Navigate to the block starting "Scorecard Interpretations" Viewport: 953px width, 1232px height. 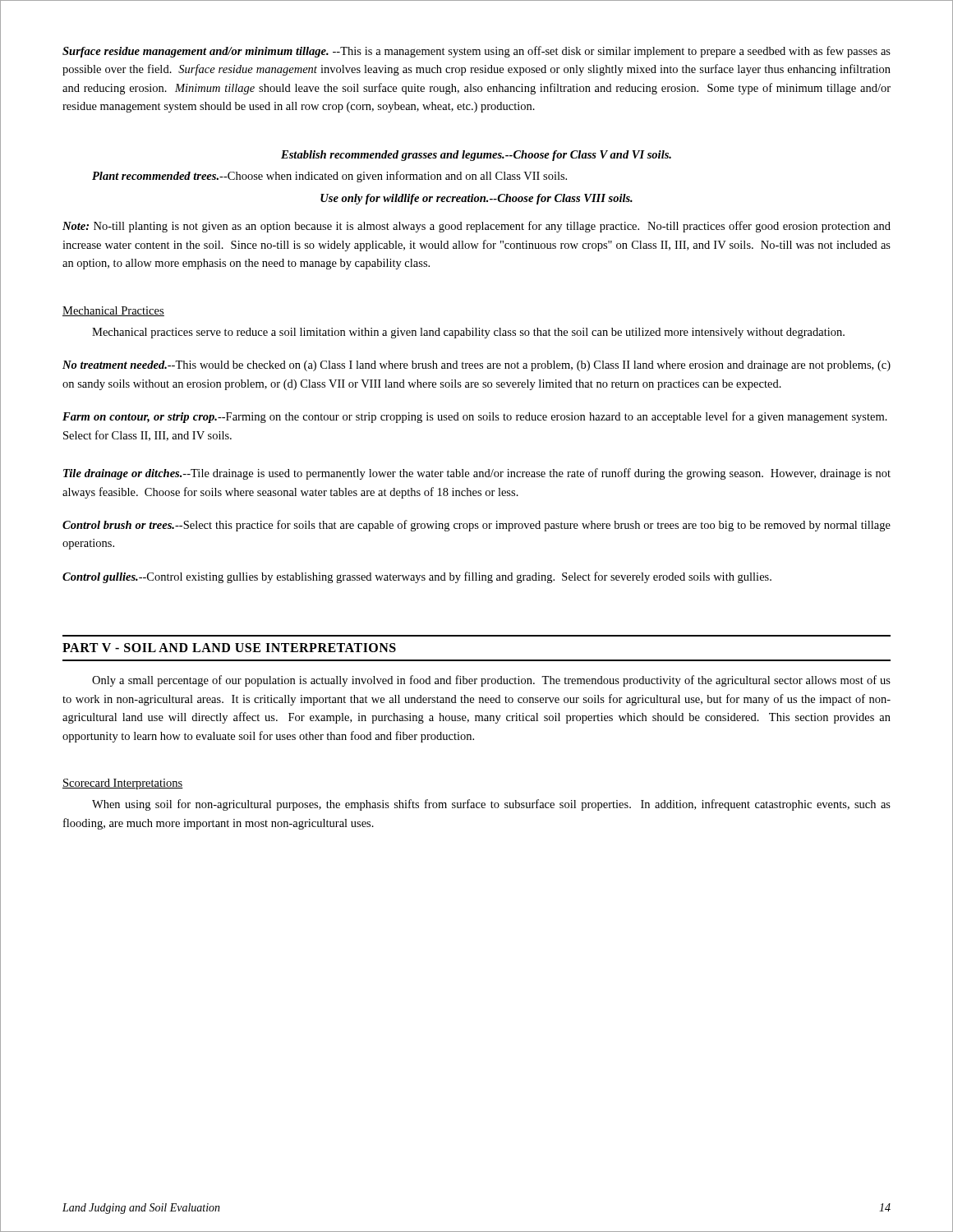(123, 784)
